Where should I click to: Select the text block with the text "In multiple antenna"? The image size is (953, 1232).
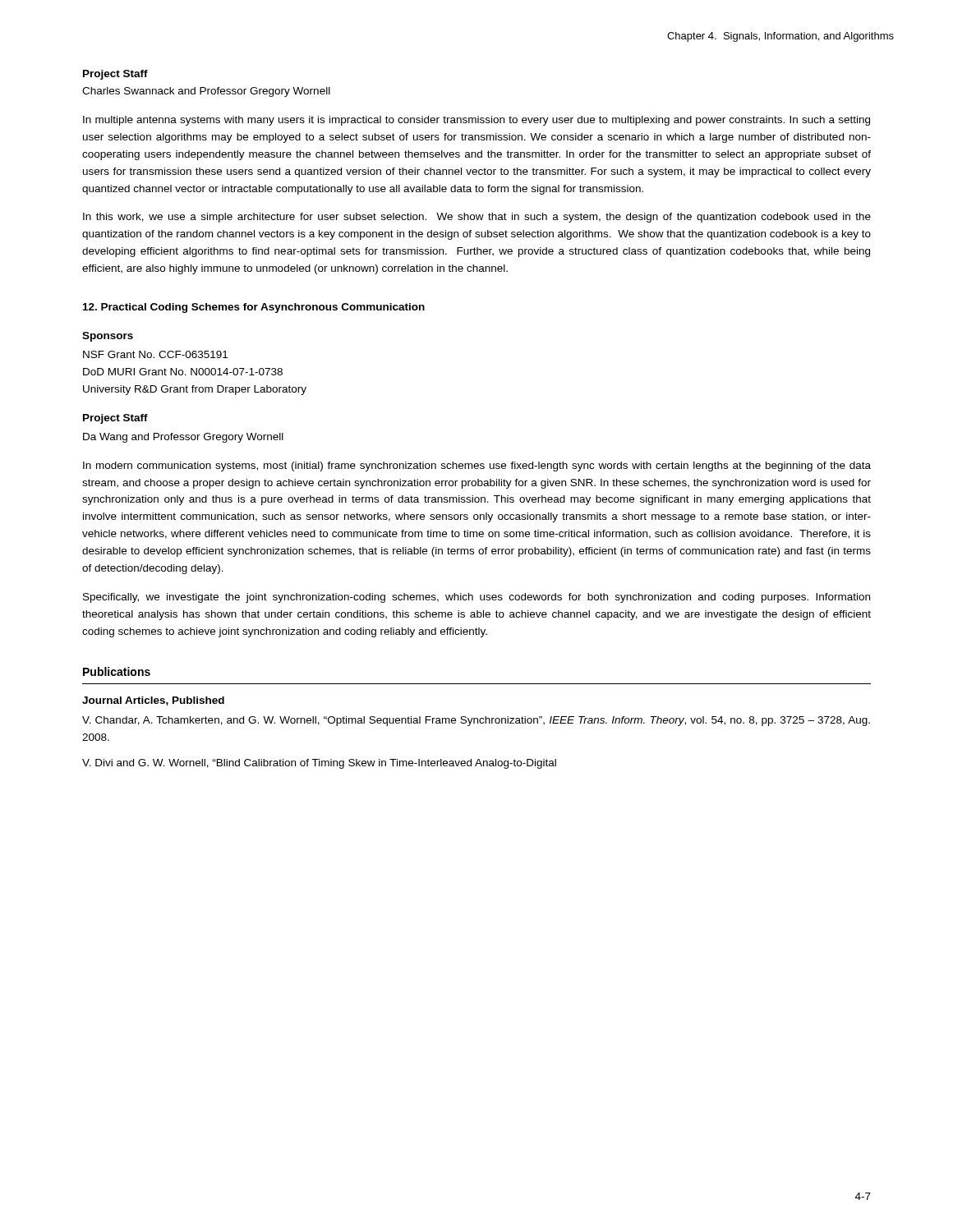coord(476,154)
